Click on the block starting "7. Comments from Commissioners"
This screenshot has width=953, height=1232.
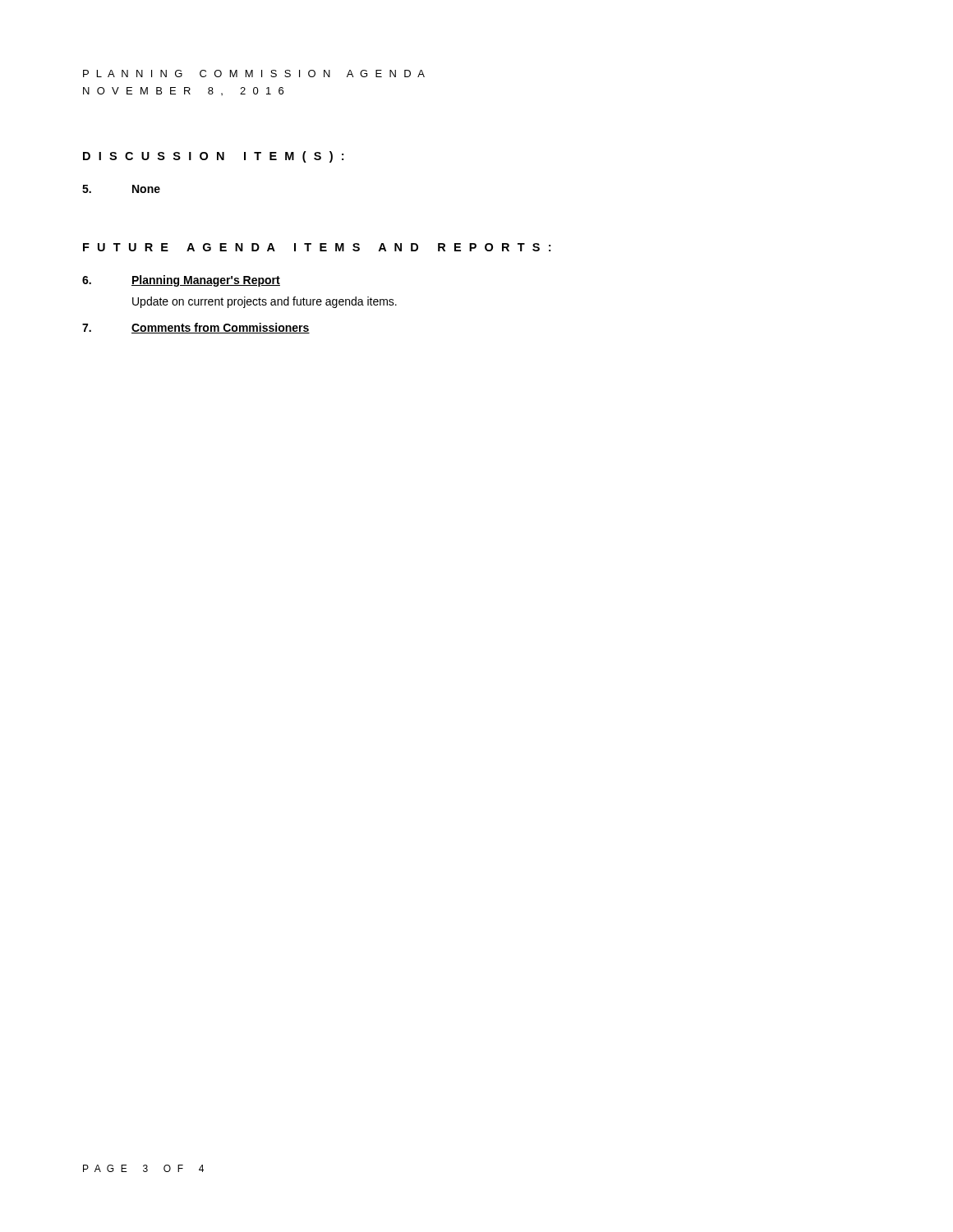(196, 328)
